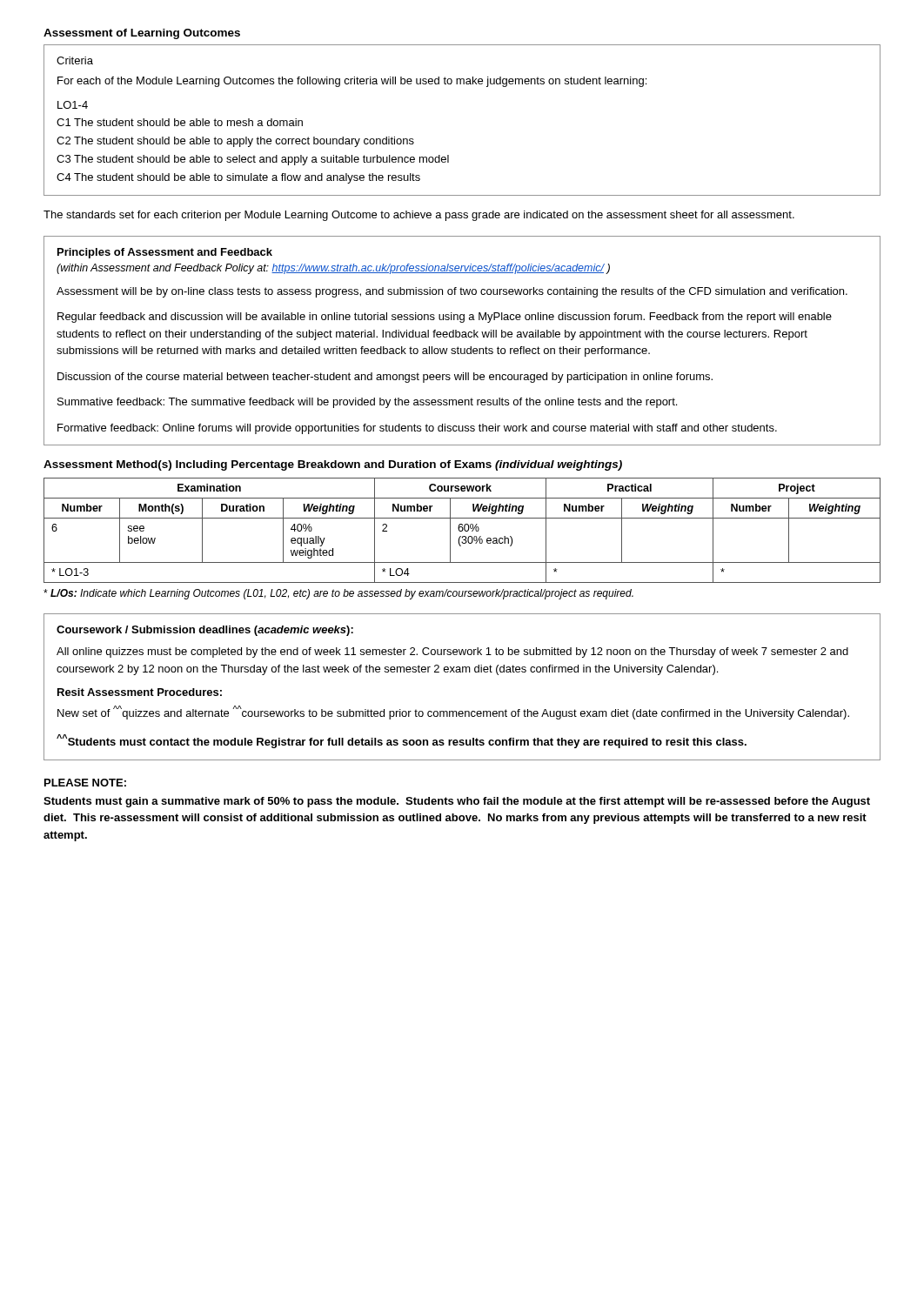Locate the footnote containing "L/Os: Indicate which Learning Outcomes (L01,"
The image size is (924, 1305).
tap(339, 594)
